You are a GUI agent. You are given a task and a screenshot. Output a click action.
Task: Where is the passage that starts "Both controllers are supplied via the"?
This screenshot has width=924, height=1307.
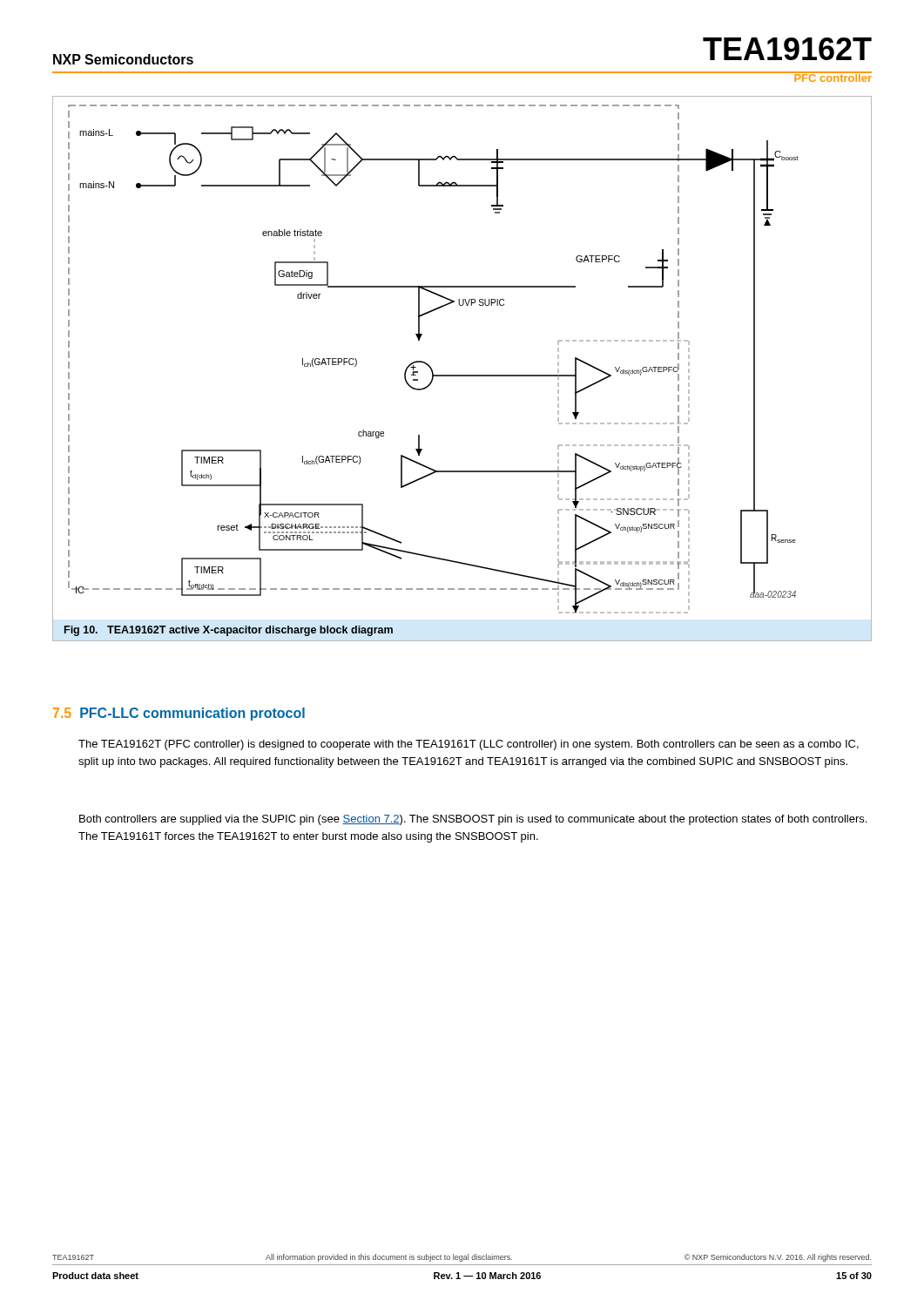473,827
